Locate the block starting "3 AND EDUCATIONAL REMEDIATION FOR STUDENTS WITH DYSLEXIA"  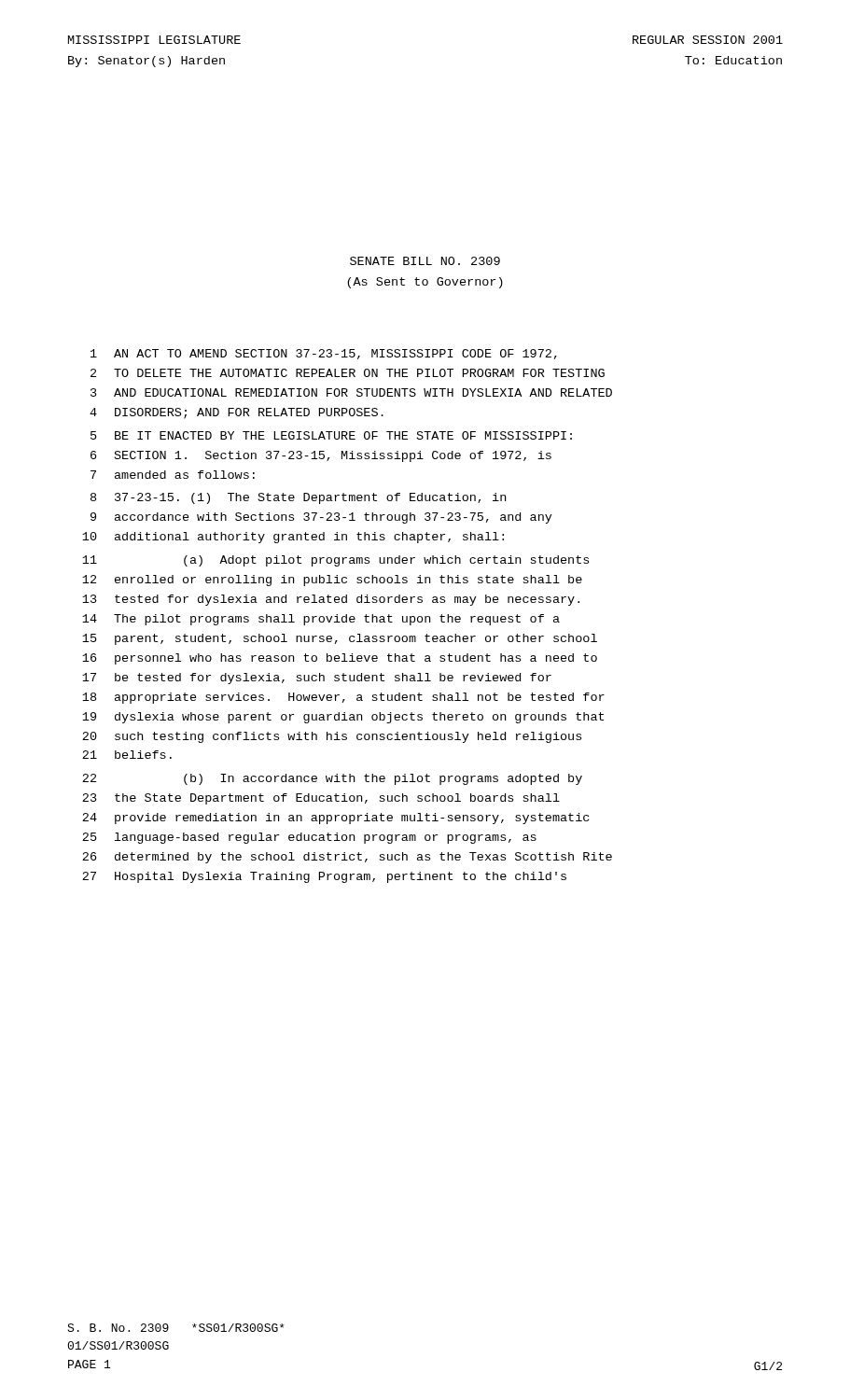point(425,394)
